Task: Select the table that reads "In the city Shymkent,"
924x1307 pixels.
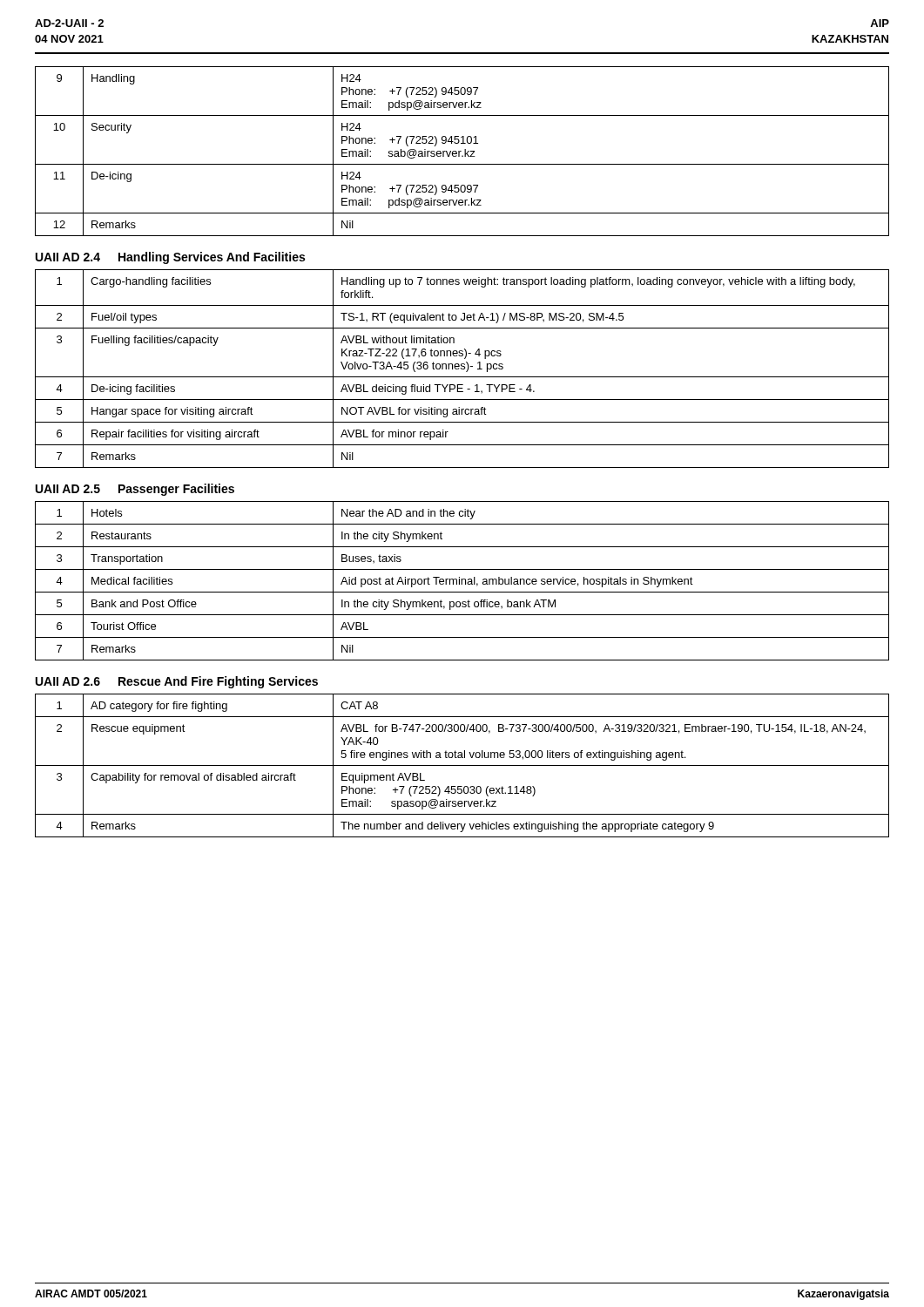Action: (462, 581)
